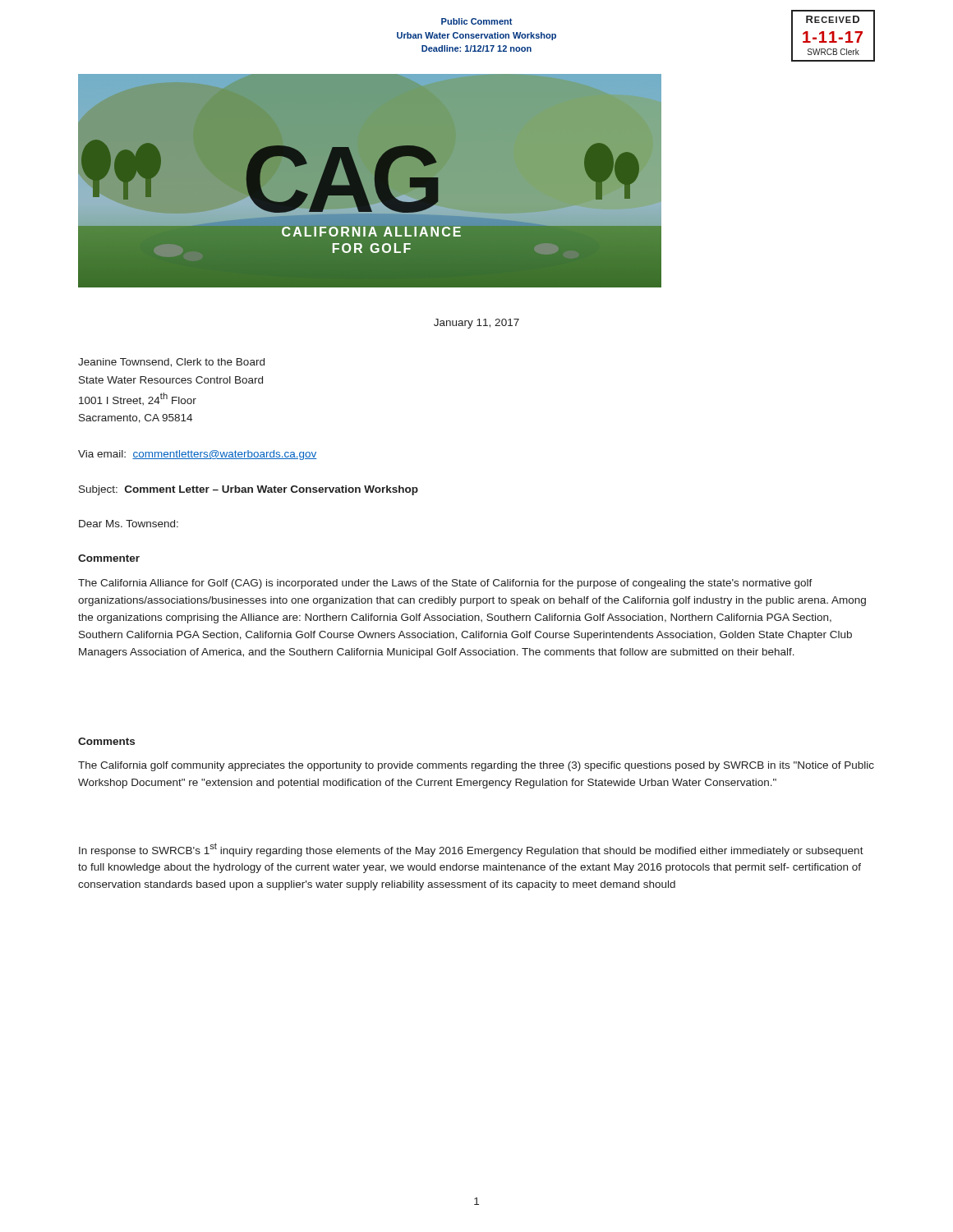Image resolution: width=953 pixels, height=1232 pixels.
Task: Find the photo
Action: tap(370, 181)
